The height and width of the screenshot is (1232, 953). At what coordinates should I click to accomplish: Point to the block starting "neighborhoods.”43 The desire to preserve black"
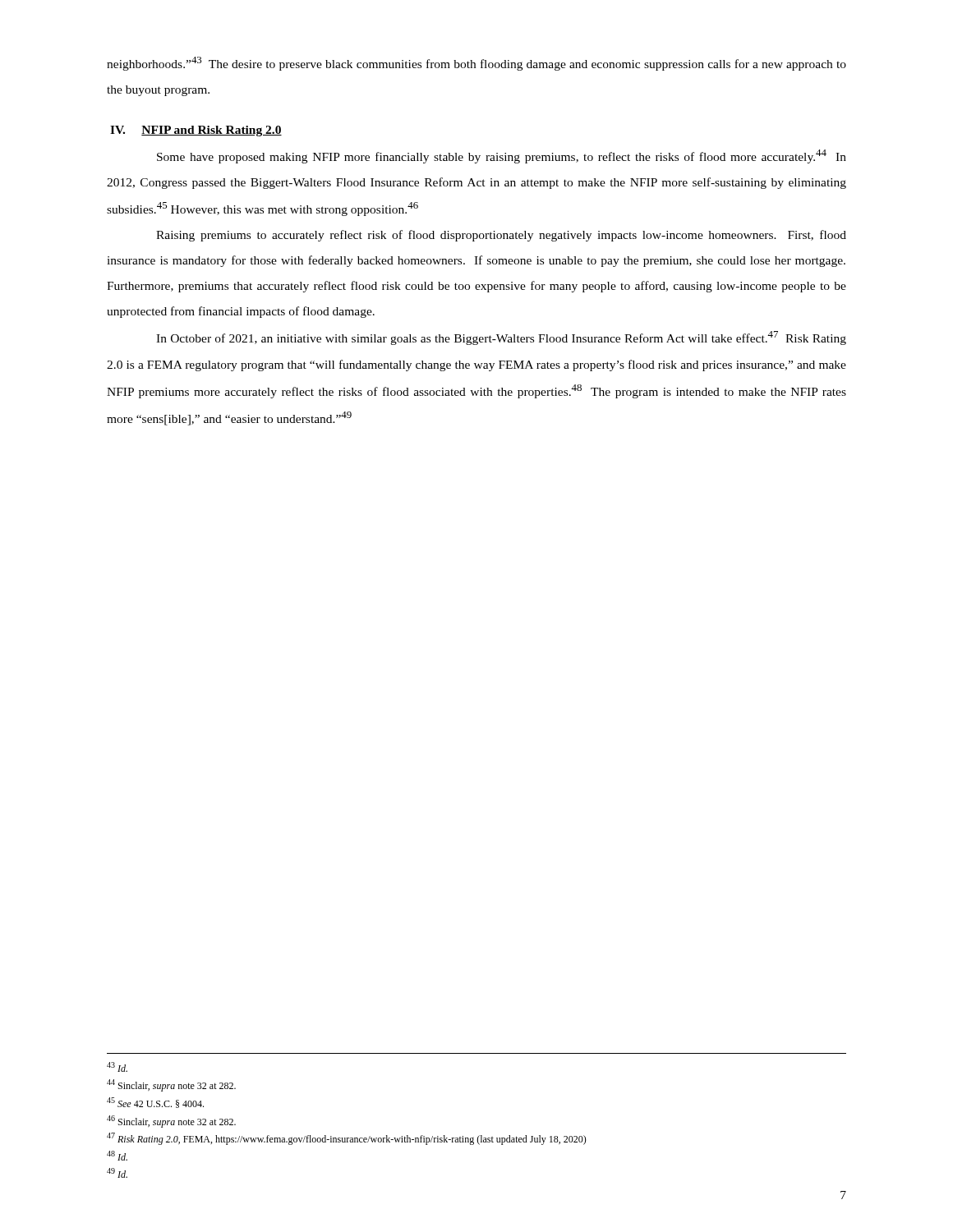pyautogui.click(x=476, y=76)
